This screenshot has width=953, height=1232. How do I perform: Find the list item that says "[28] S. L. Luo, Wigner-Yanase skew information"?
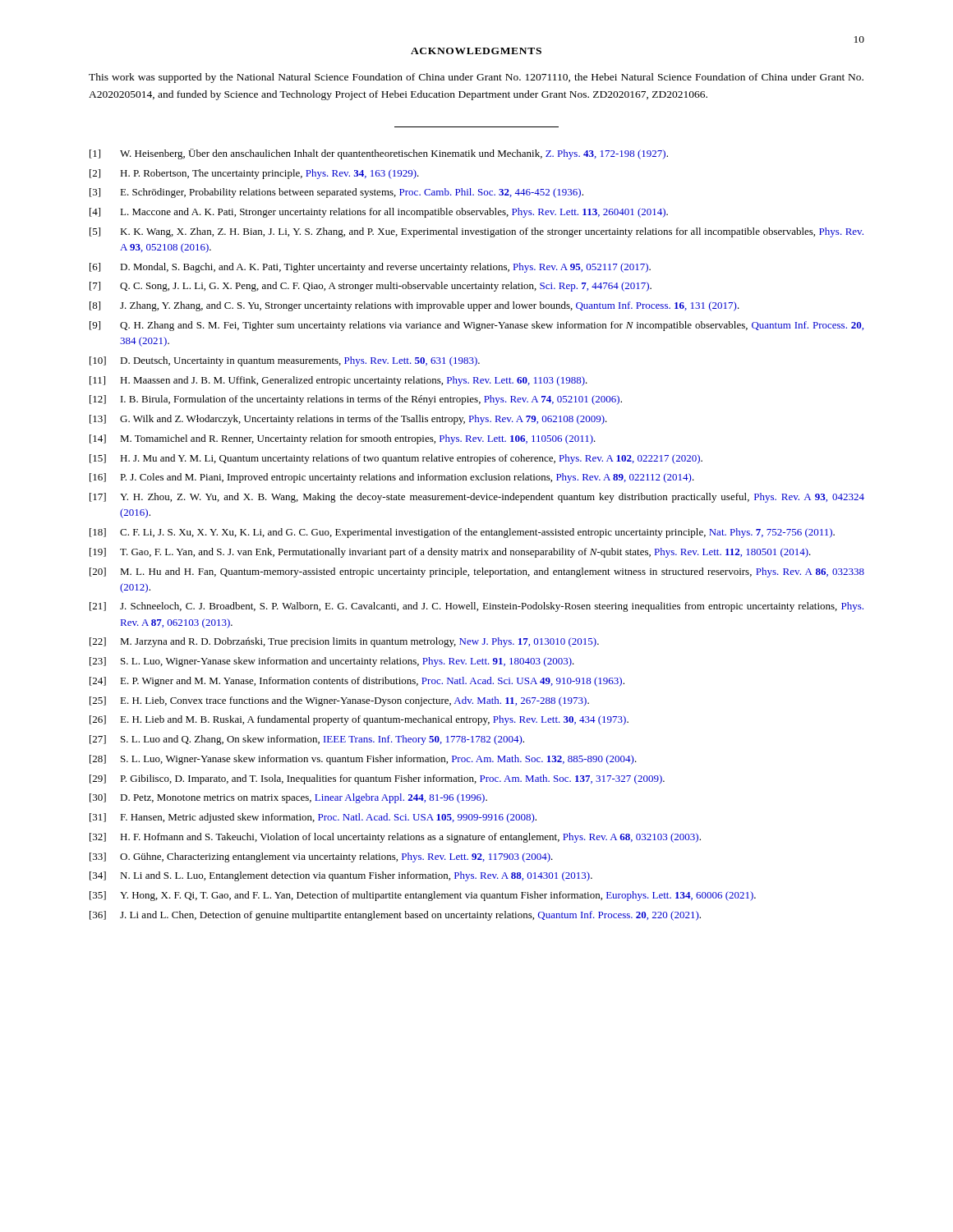pos(476,758)
